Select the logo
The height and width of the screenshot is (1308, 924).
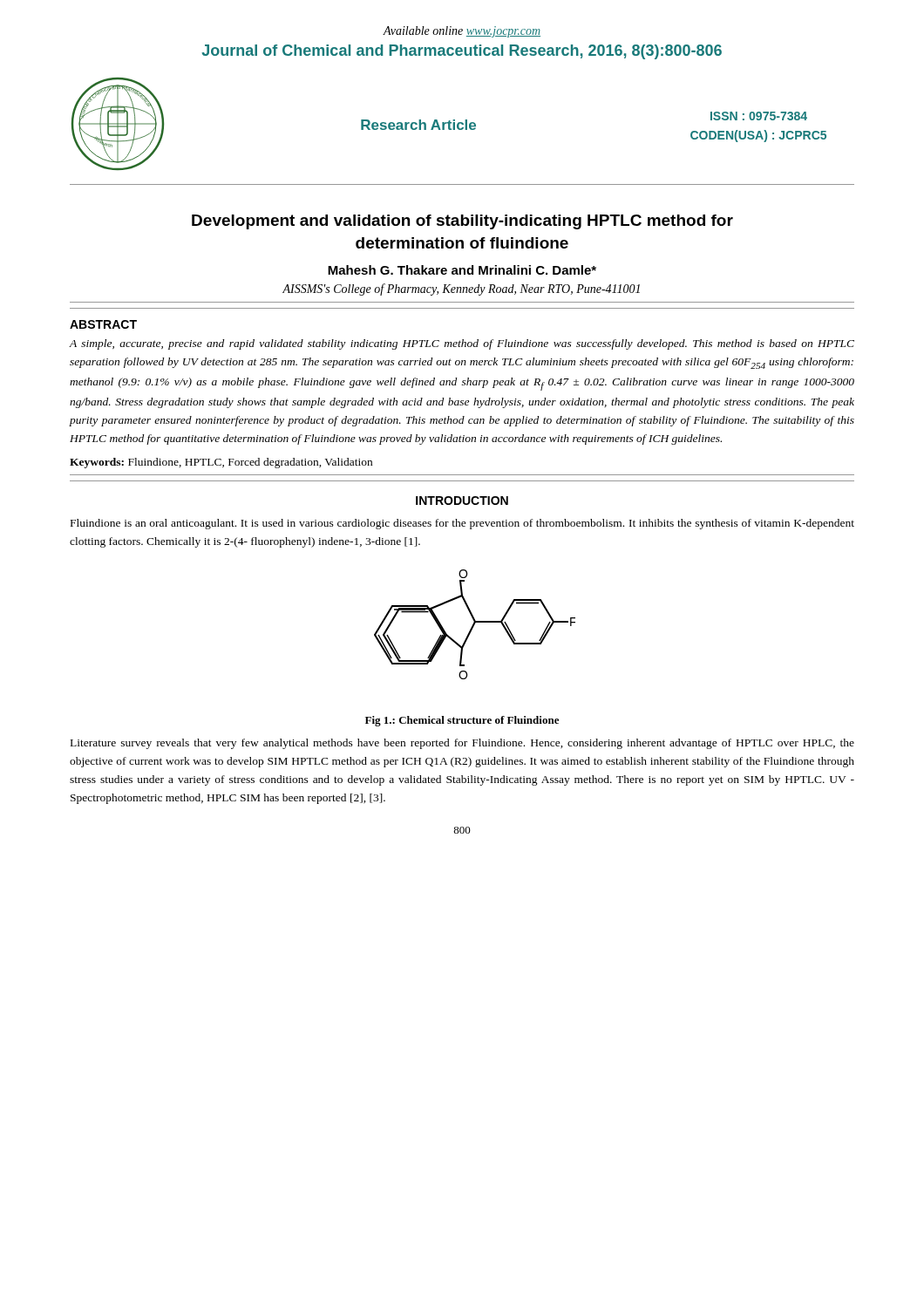[x=122, y=126]
